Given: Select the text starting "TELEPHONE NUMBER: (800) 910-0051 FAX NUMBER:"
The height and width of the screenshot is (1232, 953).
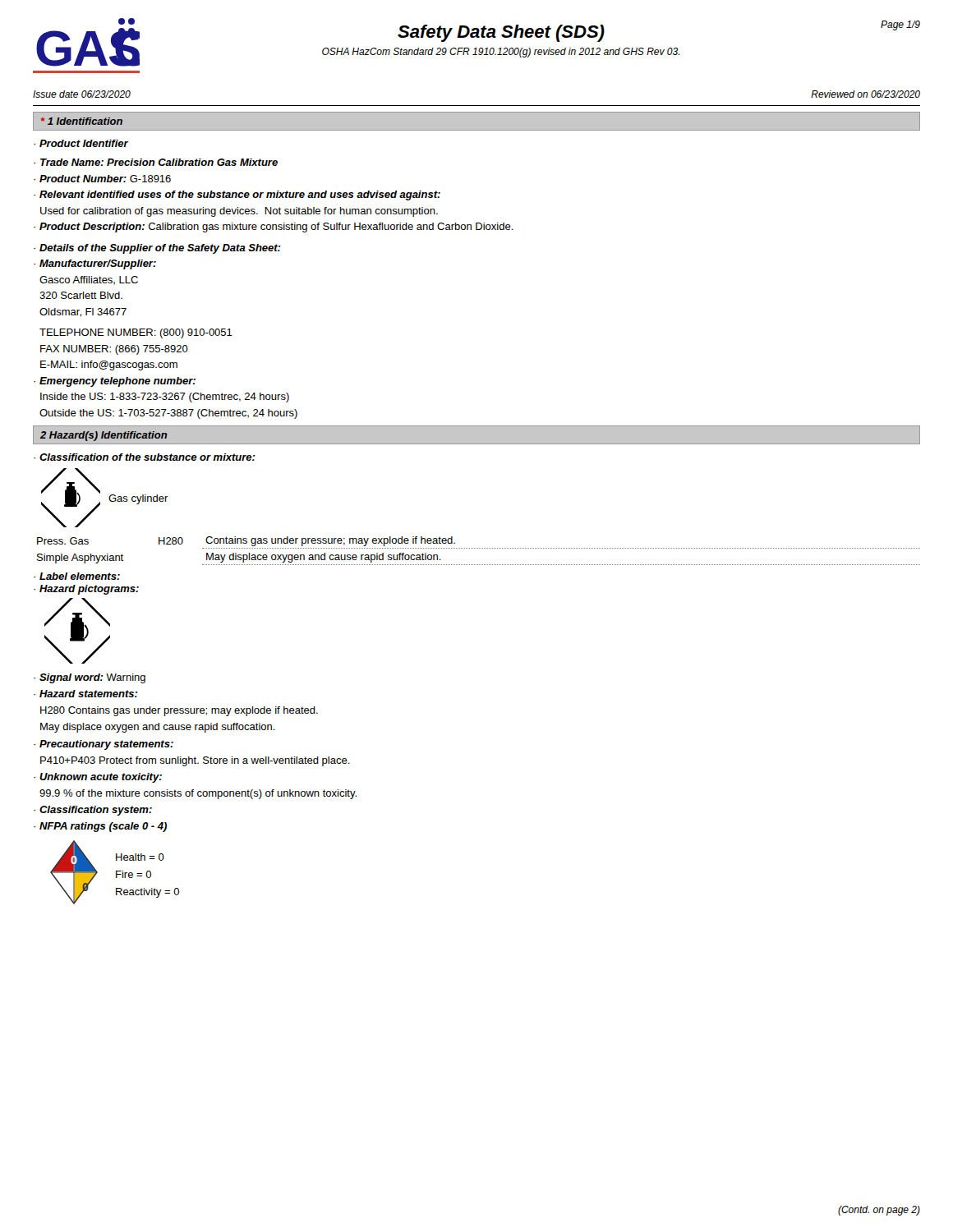Looking at the screenshot, I should point(165,372).
